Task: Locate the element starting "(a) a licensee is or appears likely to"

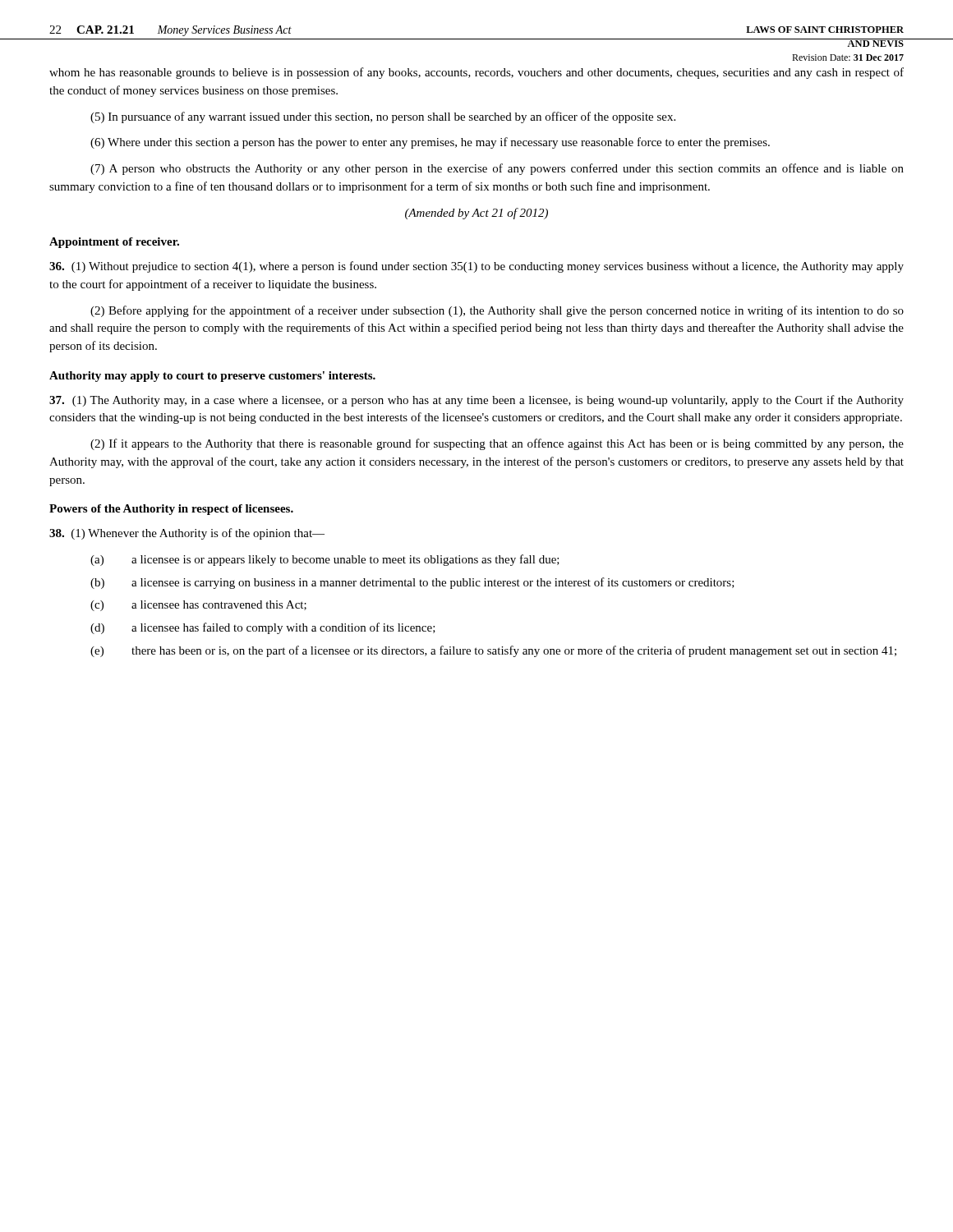Action: pos(476,560)
